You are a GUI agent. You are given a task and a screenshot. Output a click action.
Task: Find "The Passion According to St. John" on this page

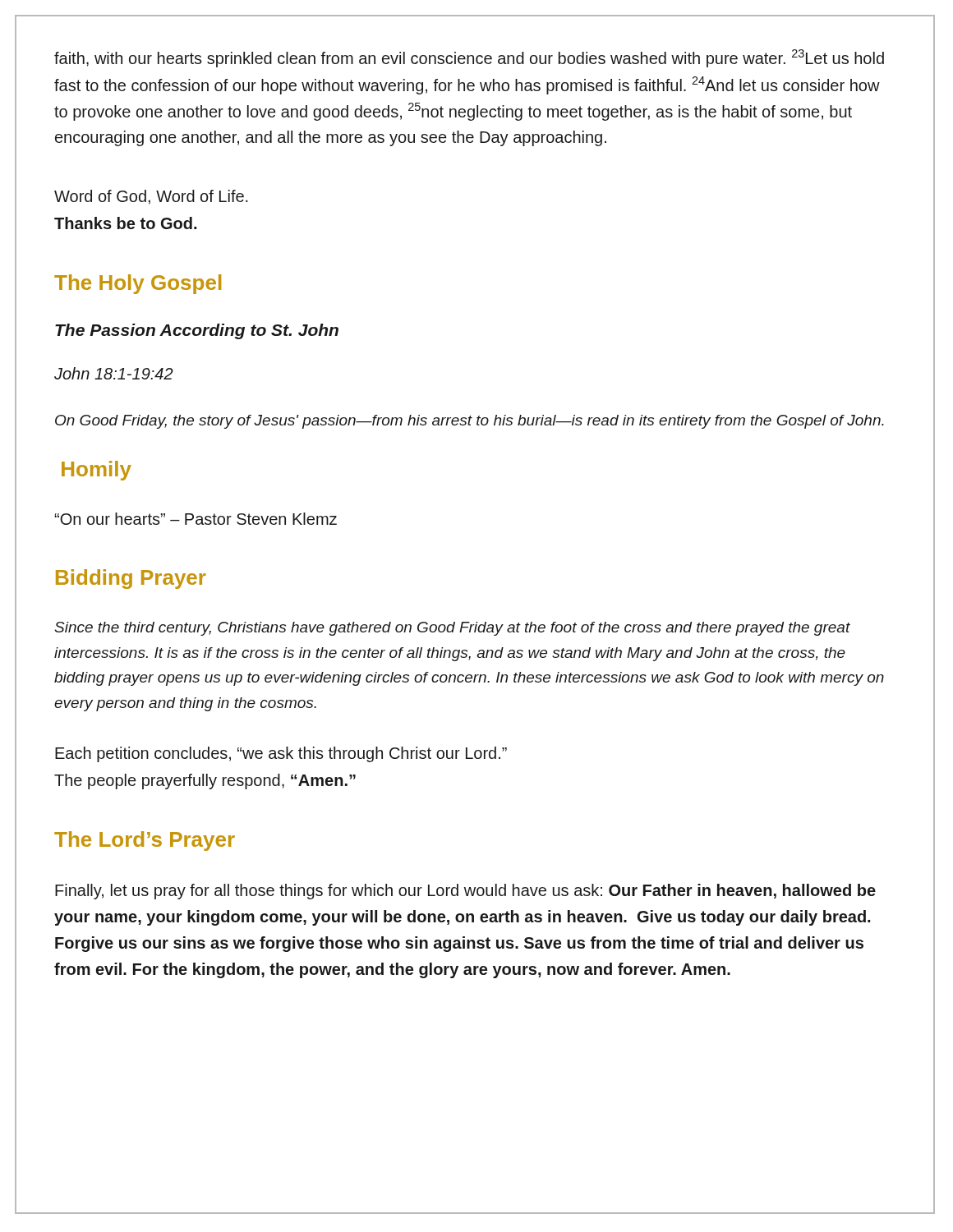pyautogui.click(x=197, y=330)
